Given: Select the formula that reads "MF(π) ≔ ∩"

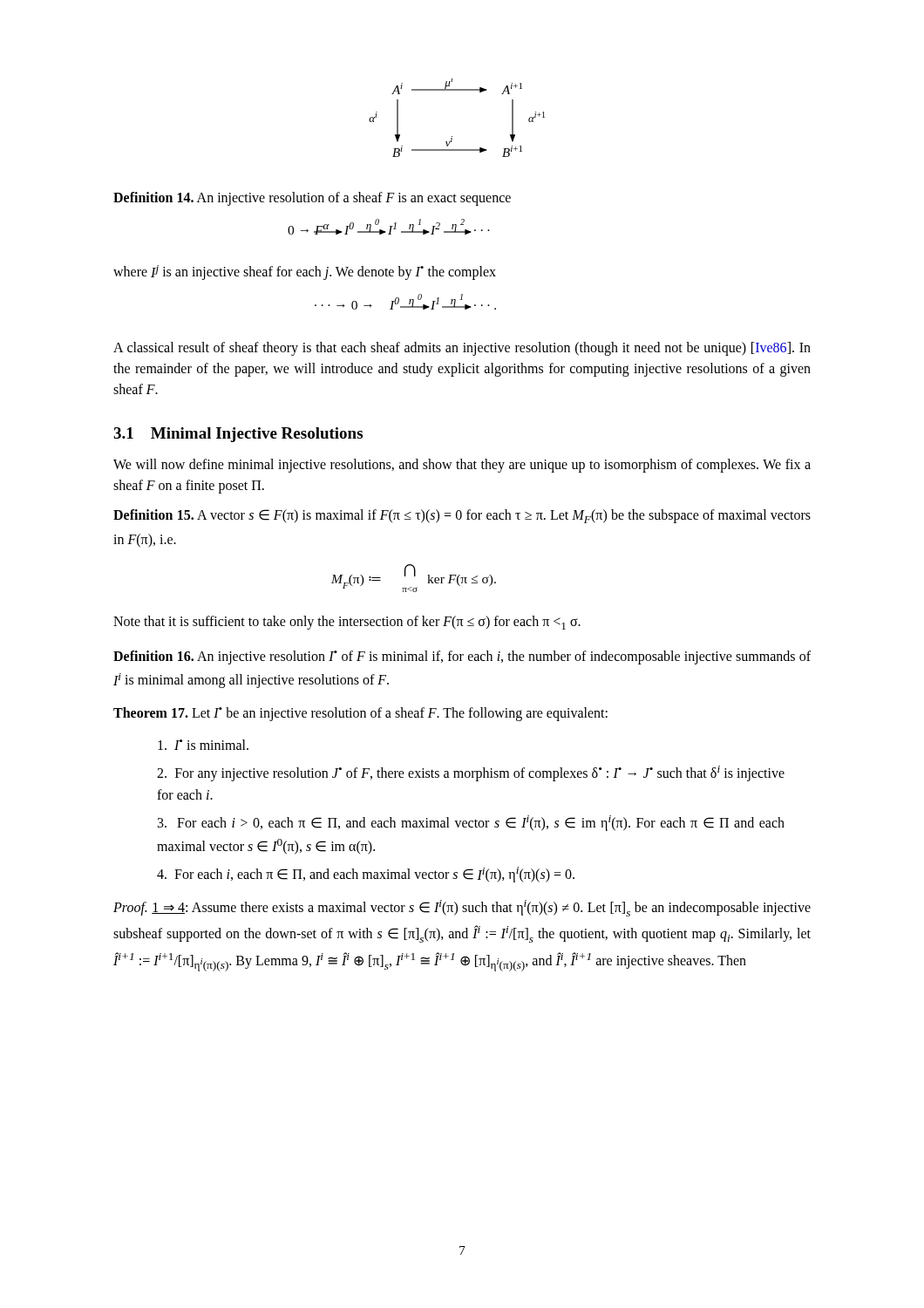Looking at the screenshot, I should click(x=462, y=577).
